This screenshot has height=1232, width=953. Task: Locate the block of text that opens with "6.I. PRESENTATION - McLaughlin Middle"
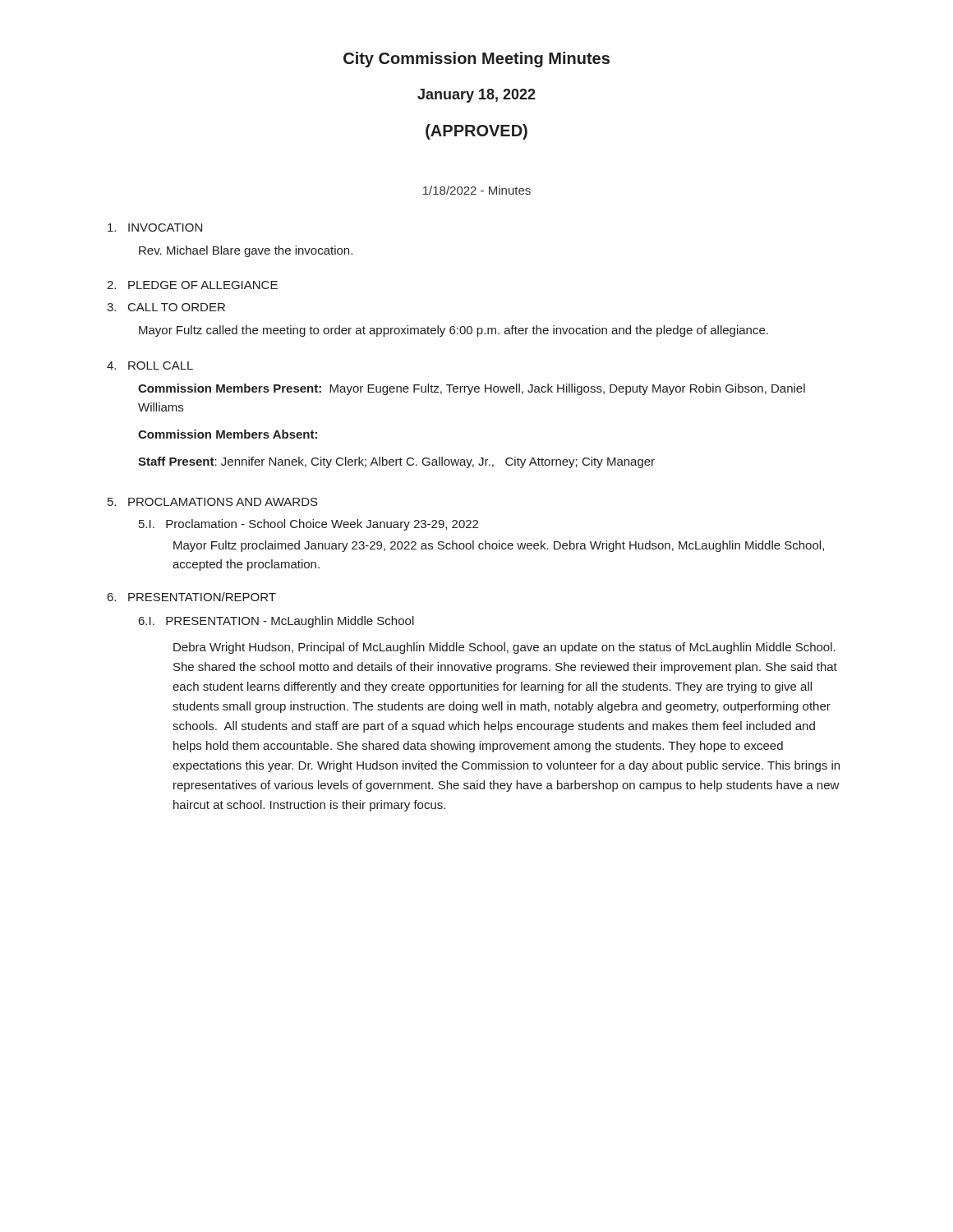[276, 620]
